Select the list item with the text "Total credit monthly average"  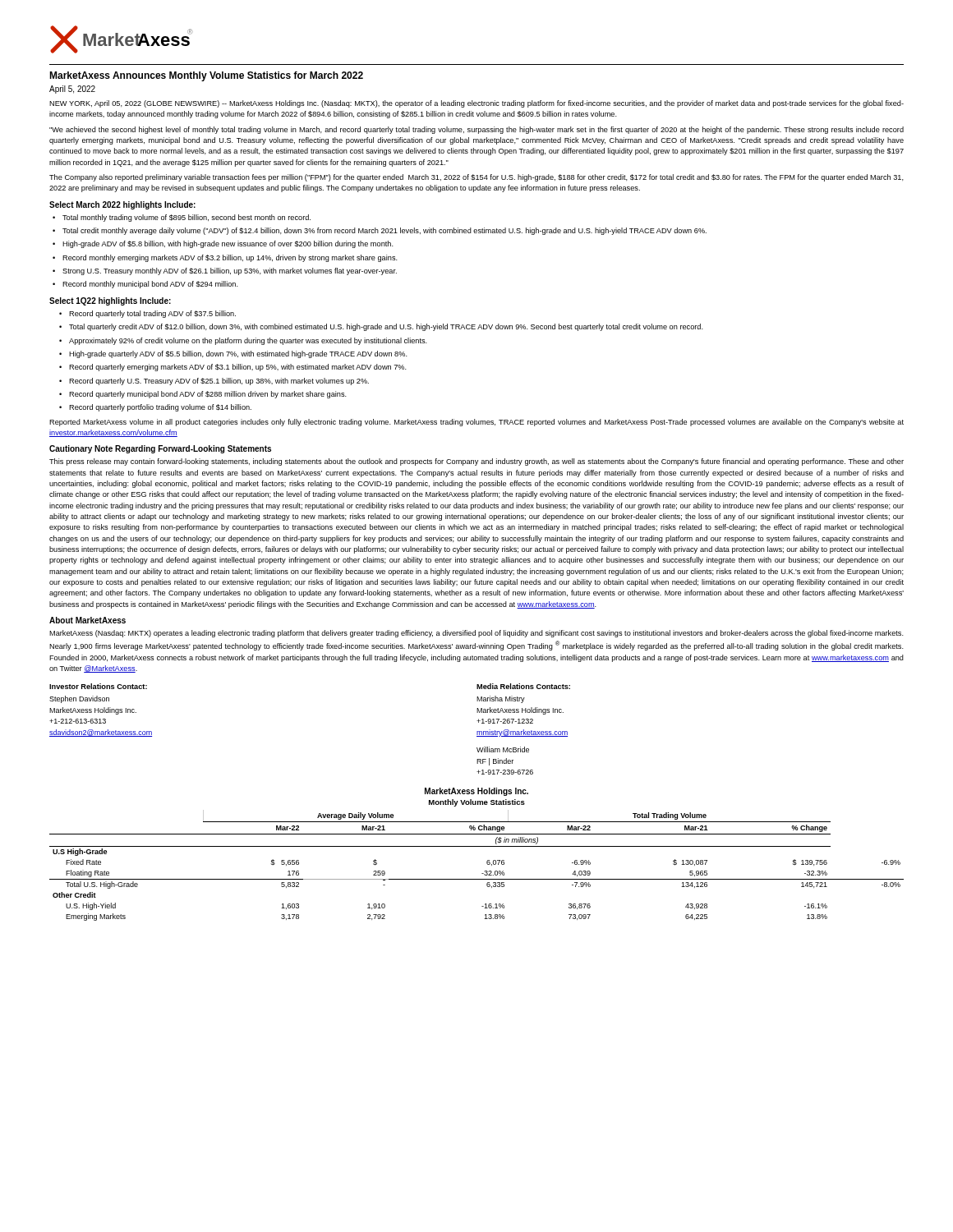[385, 231]
